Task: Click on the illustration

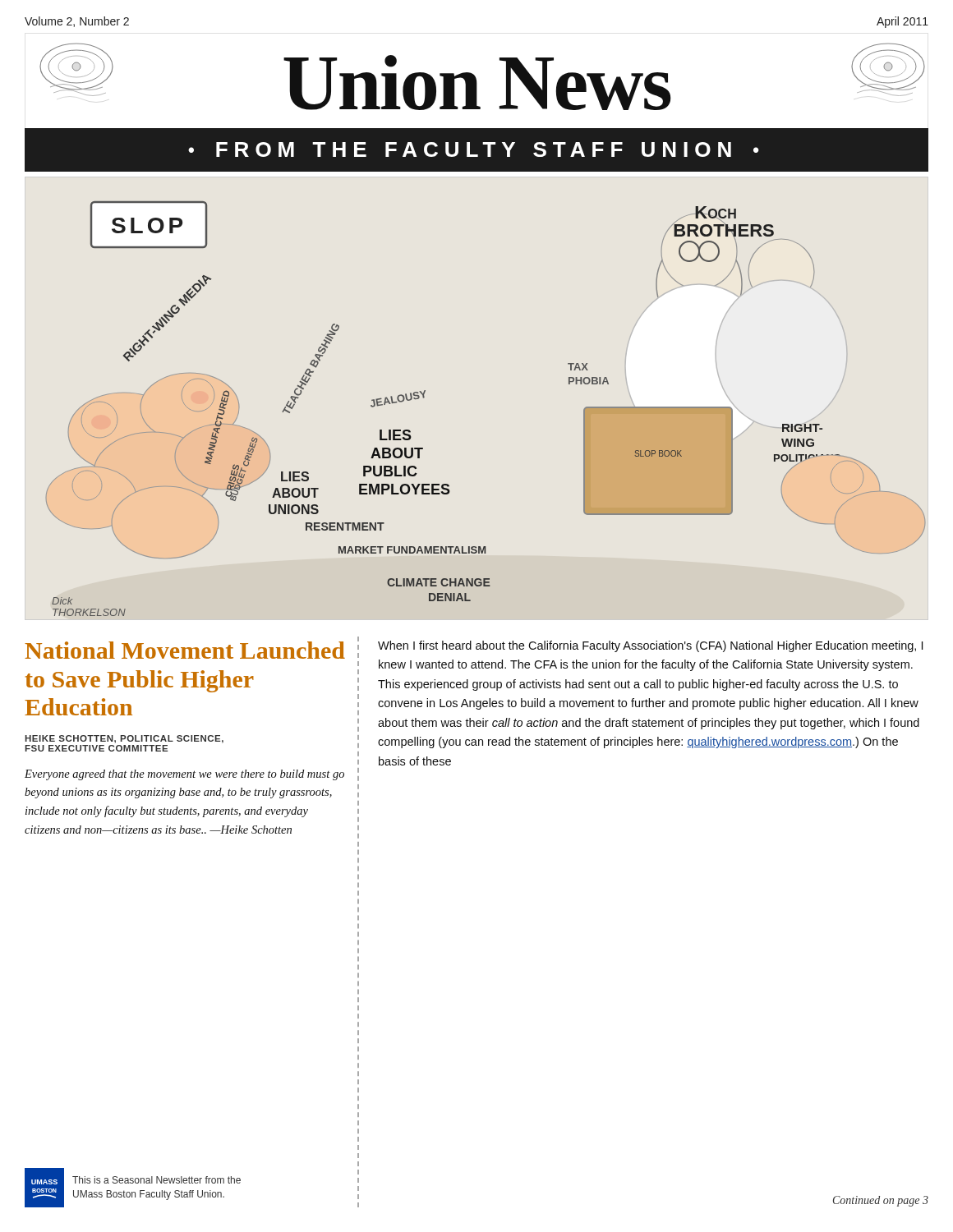Action: pos(476,398)
